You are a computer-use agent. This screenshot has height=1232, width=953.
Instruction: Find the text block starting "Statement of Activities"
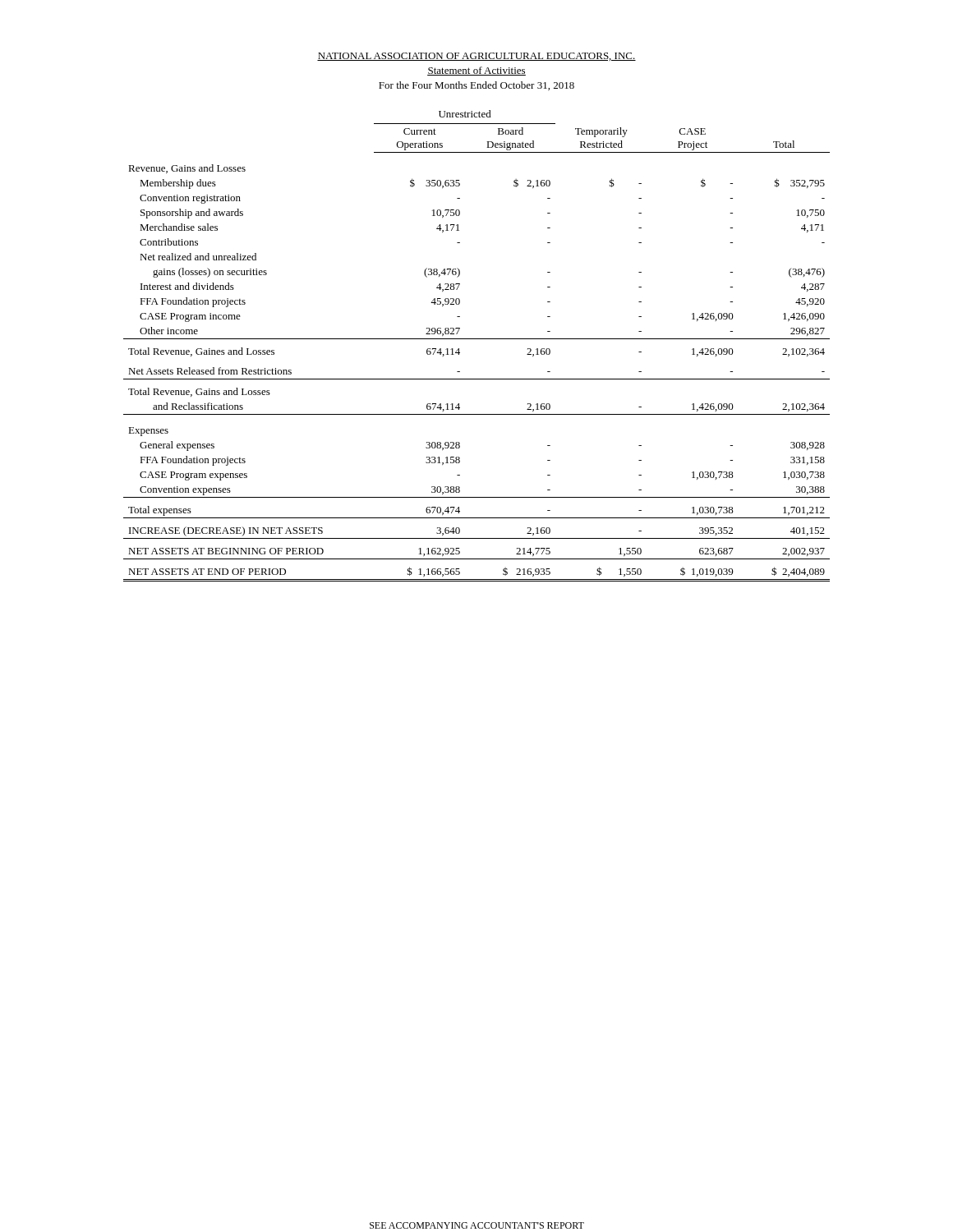pyautogui.click(x=476, y=70)
